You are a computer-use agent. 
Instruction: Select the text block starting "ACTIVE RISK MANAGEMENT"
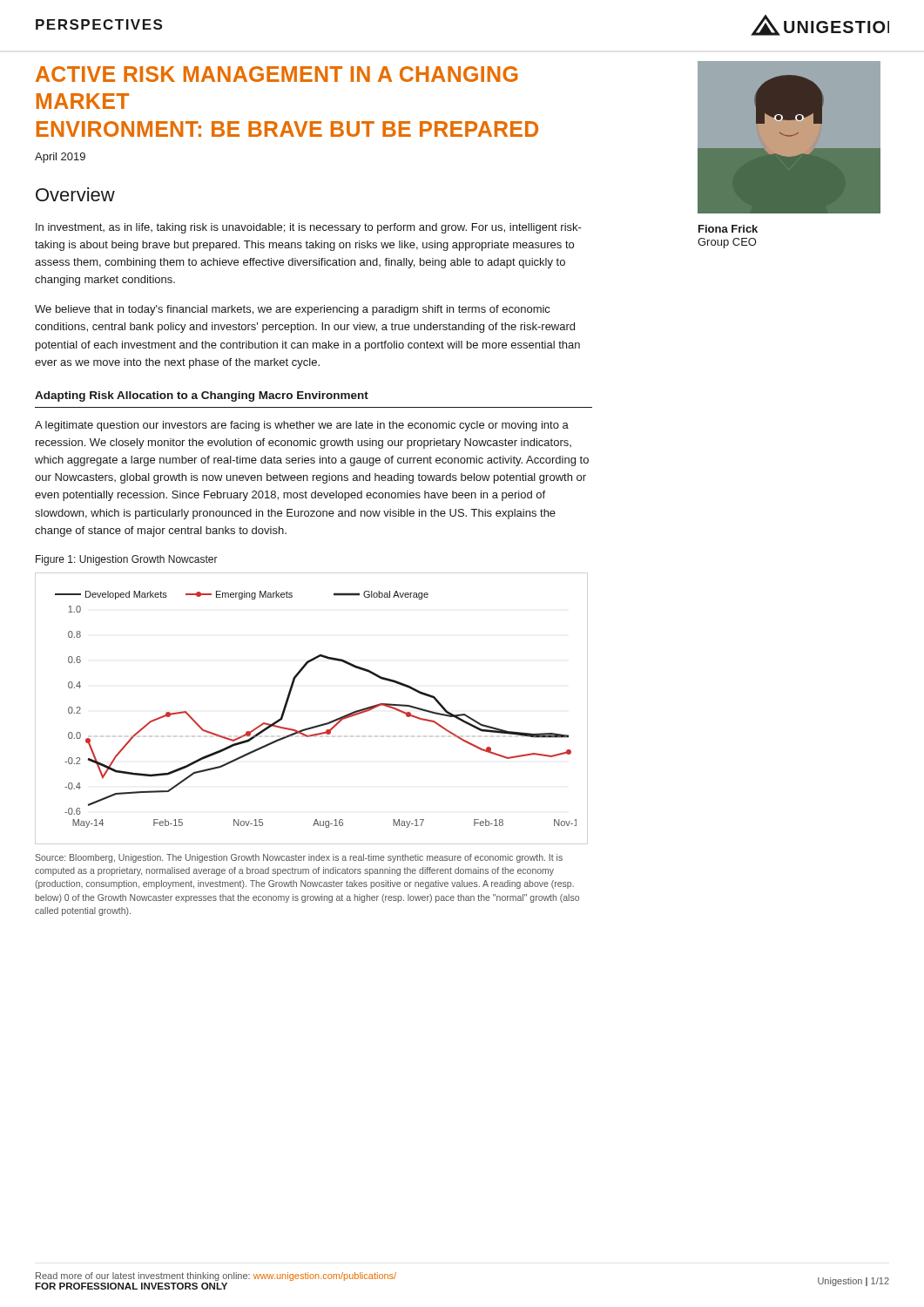click(x=277, y=74)
